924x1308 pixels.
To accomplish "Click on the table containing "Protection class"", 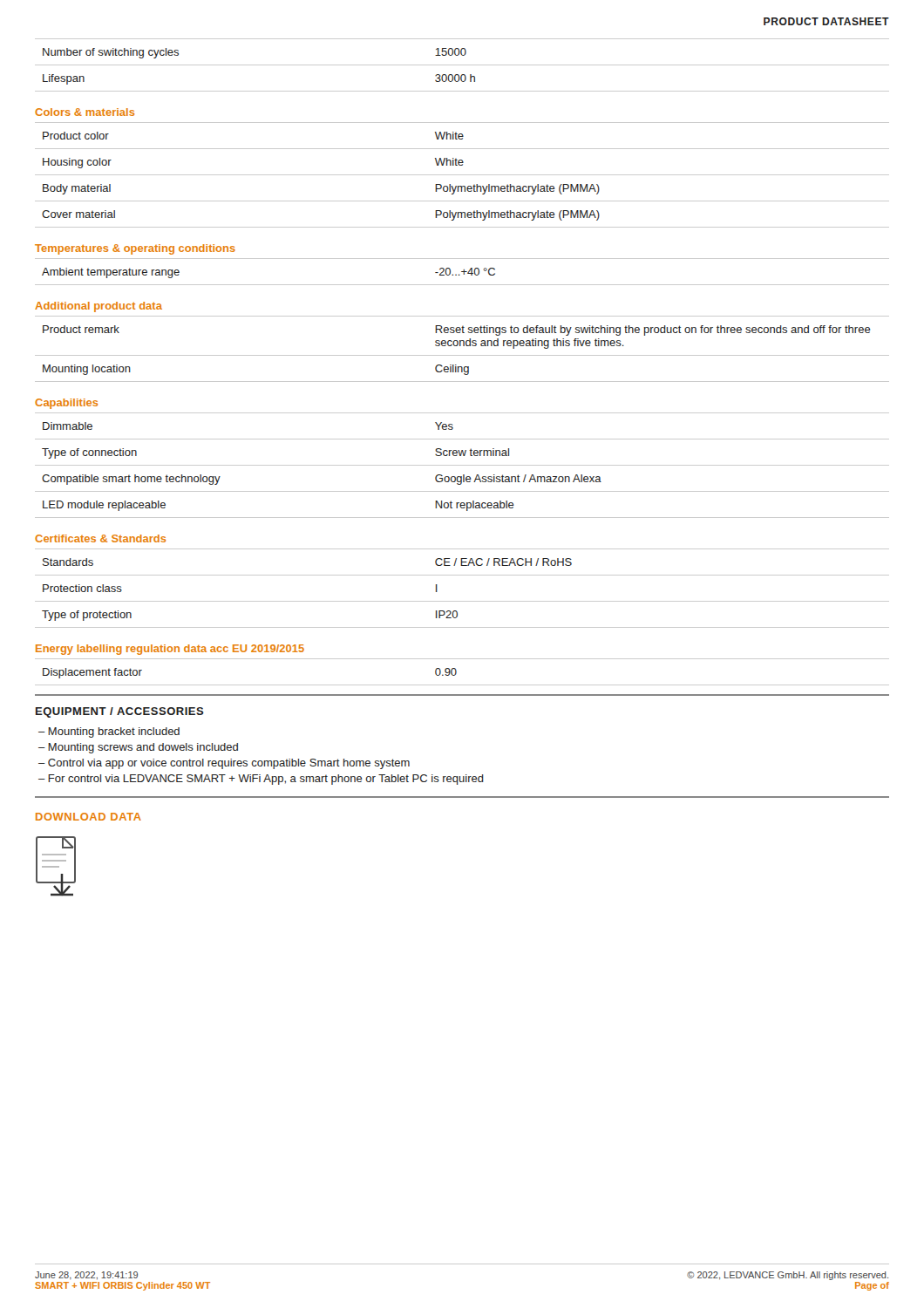I will pos(462,588).
